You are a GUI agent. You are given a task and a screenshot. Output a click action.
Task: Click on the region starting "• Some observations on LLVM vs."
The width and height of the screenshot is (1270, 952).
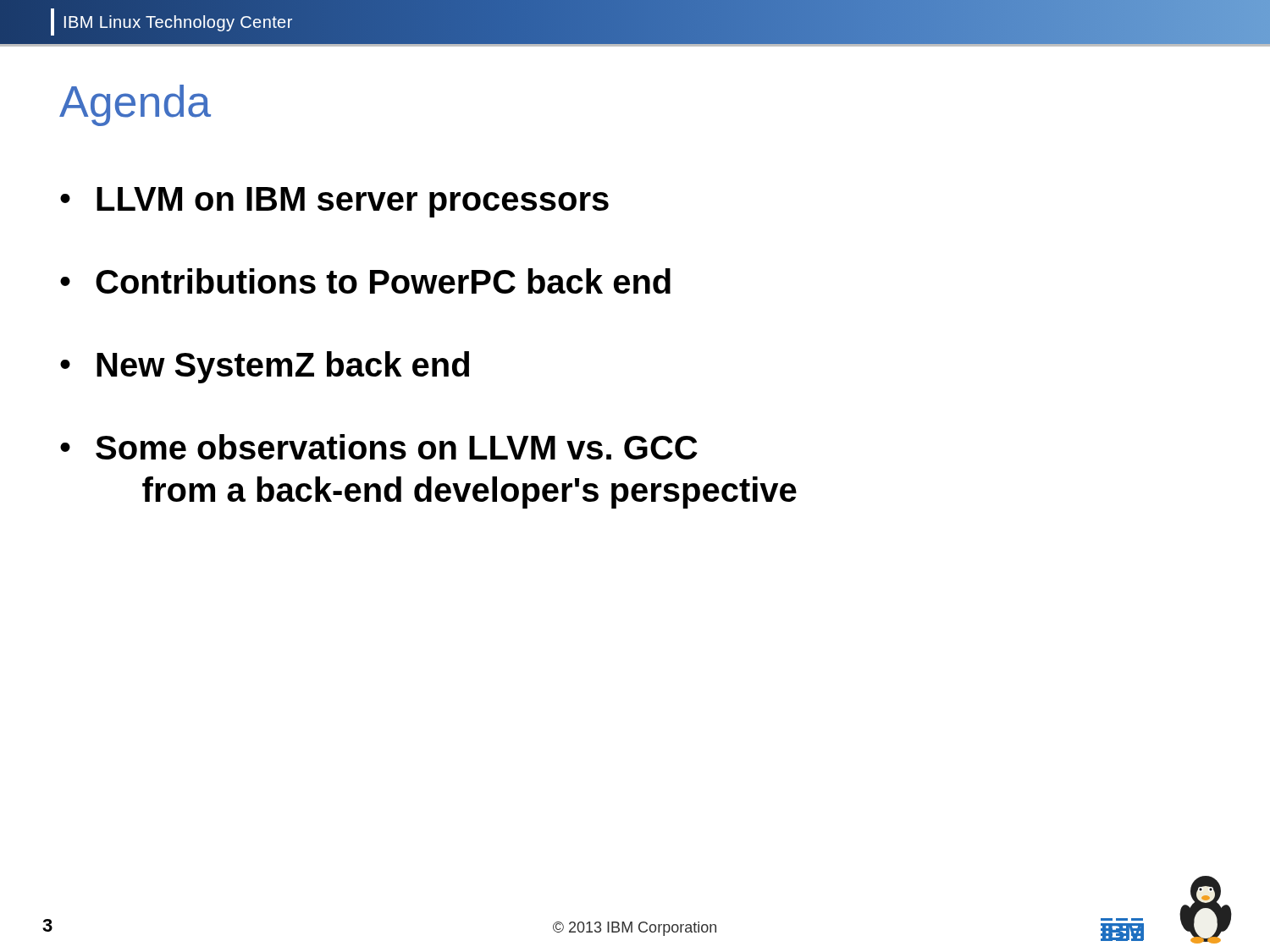(428, 469)
